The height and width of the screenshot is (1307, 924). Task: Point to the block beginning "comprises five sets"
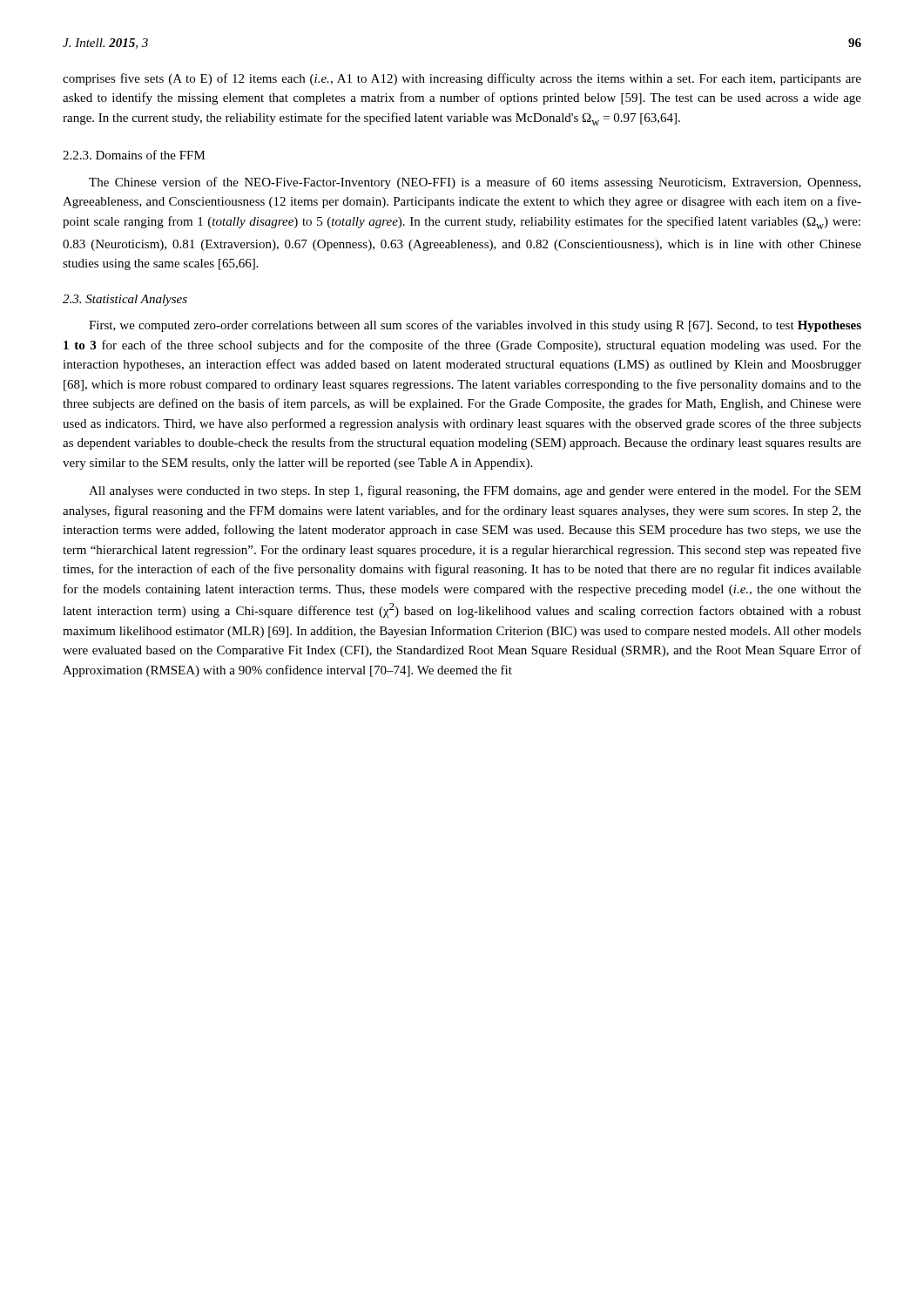click(462, 99)
